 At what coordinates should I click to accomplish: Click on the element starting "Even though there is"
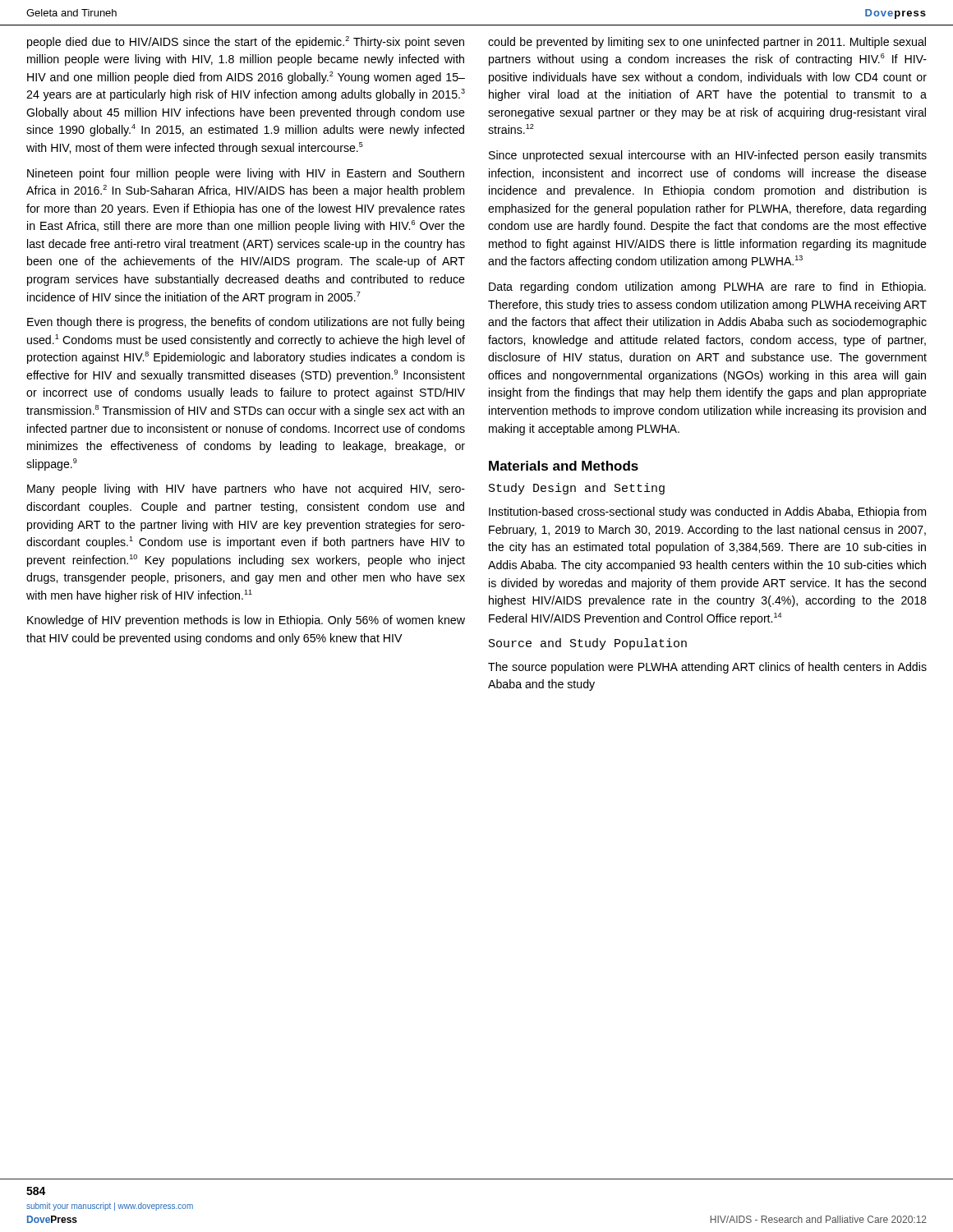[246, 394]
